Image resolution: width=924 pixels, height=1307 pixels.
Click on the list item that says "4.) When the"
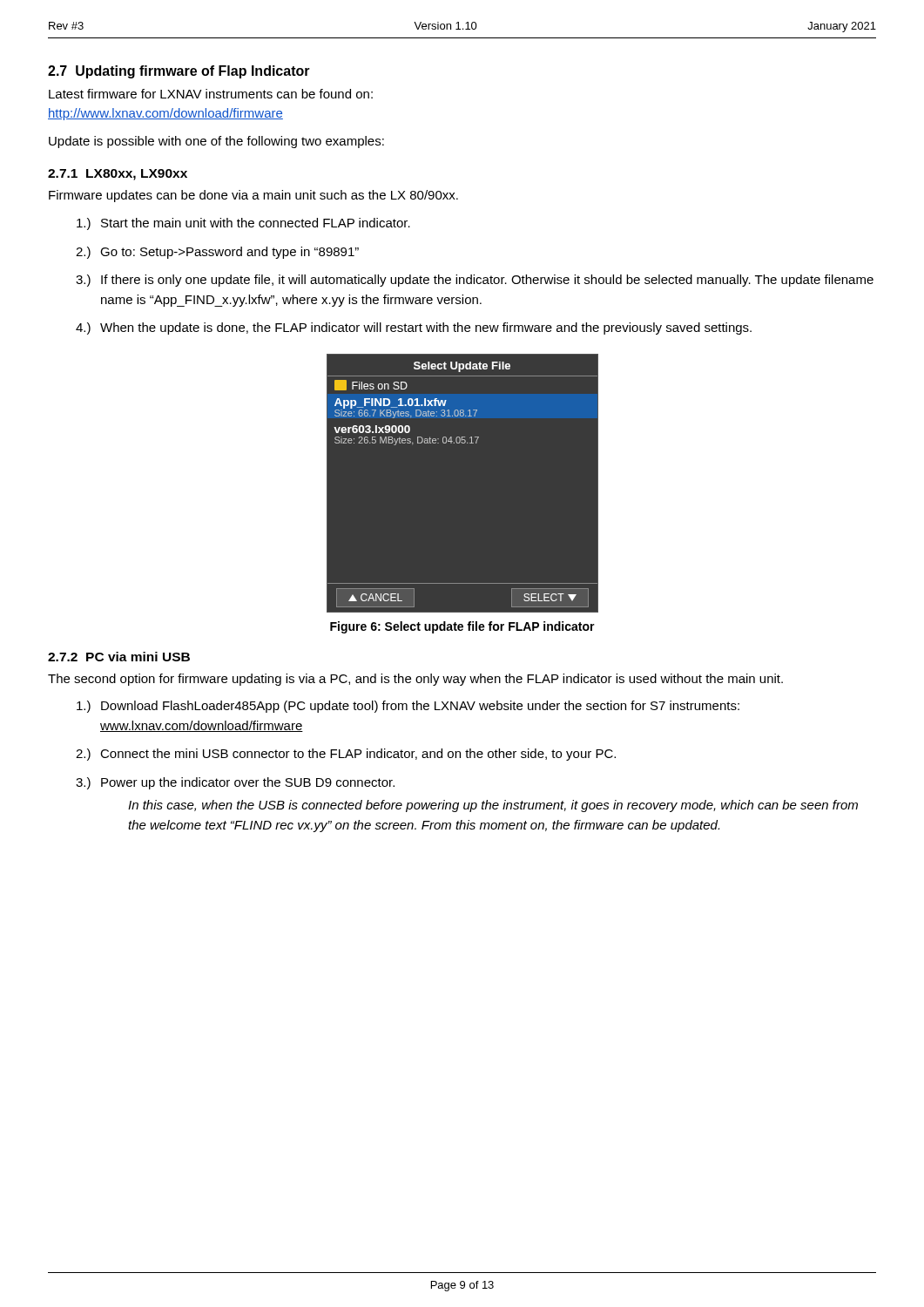point(476,328)
